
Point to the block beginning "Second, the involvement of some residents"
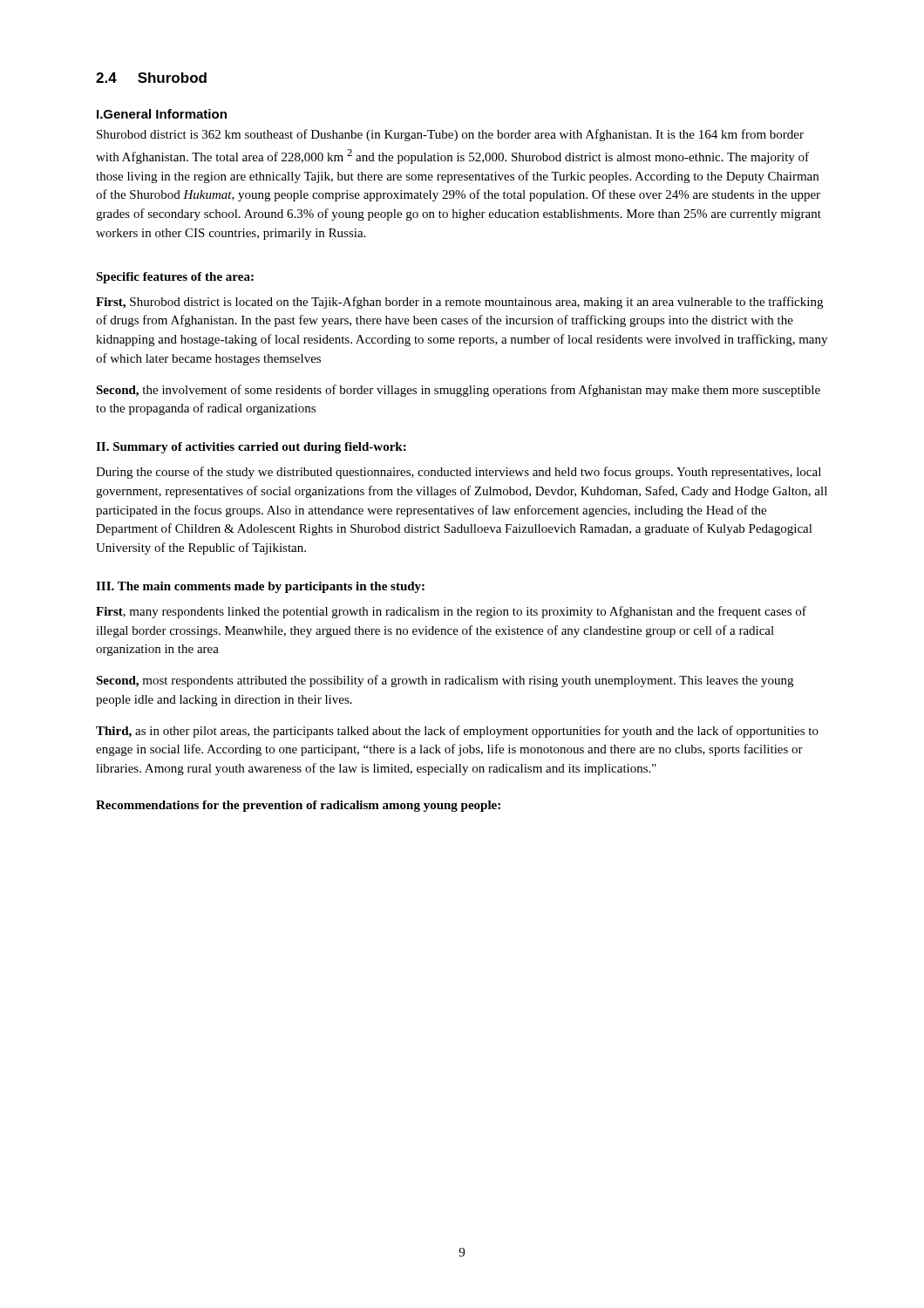tap(458, 399)
